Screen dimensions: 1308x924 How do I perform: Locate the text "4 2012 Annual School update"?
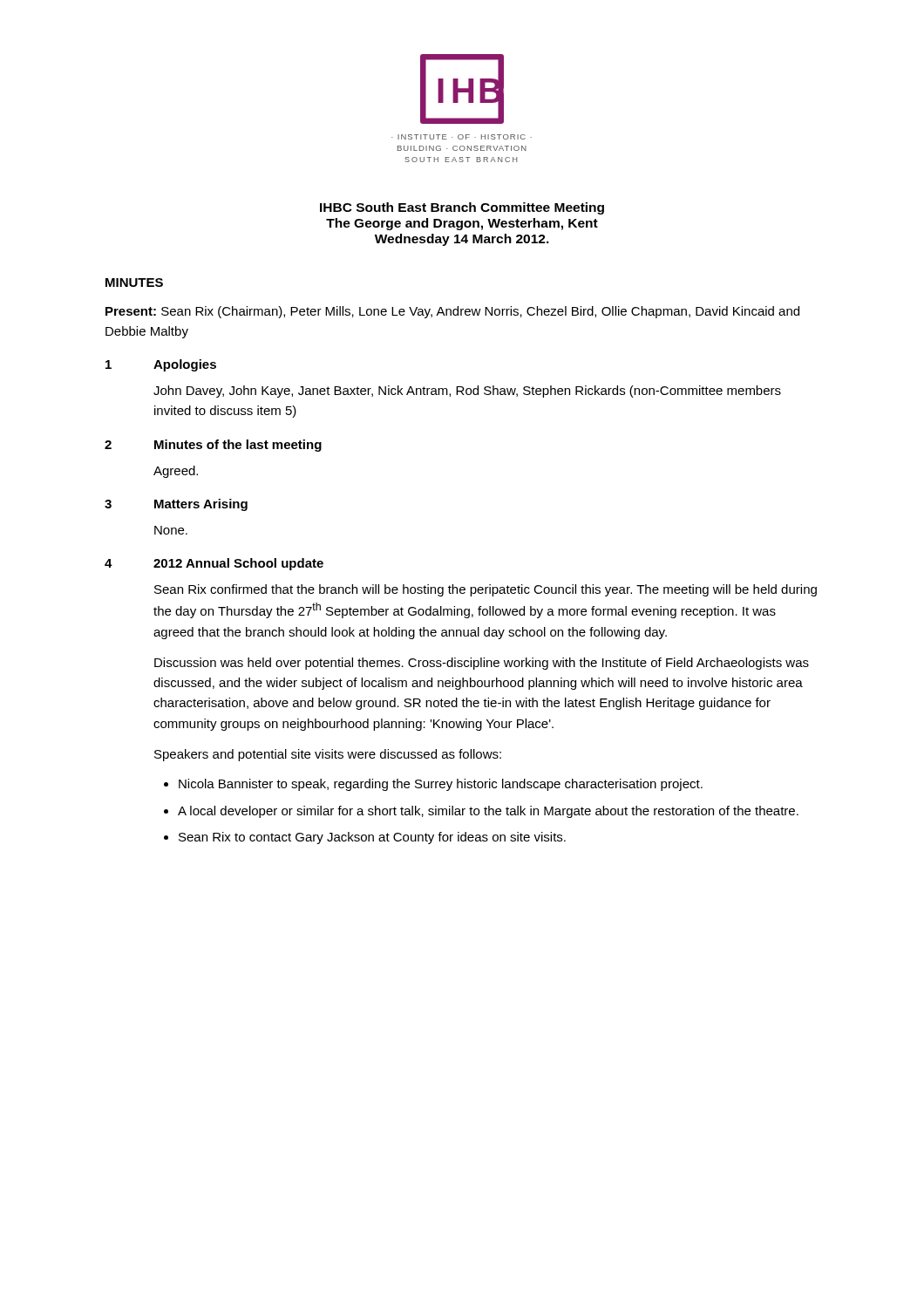pyautogui.click(x=214, y=563)
